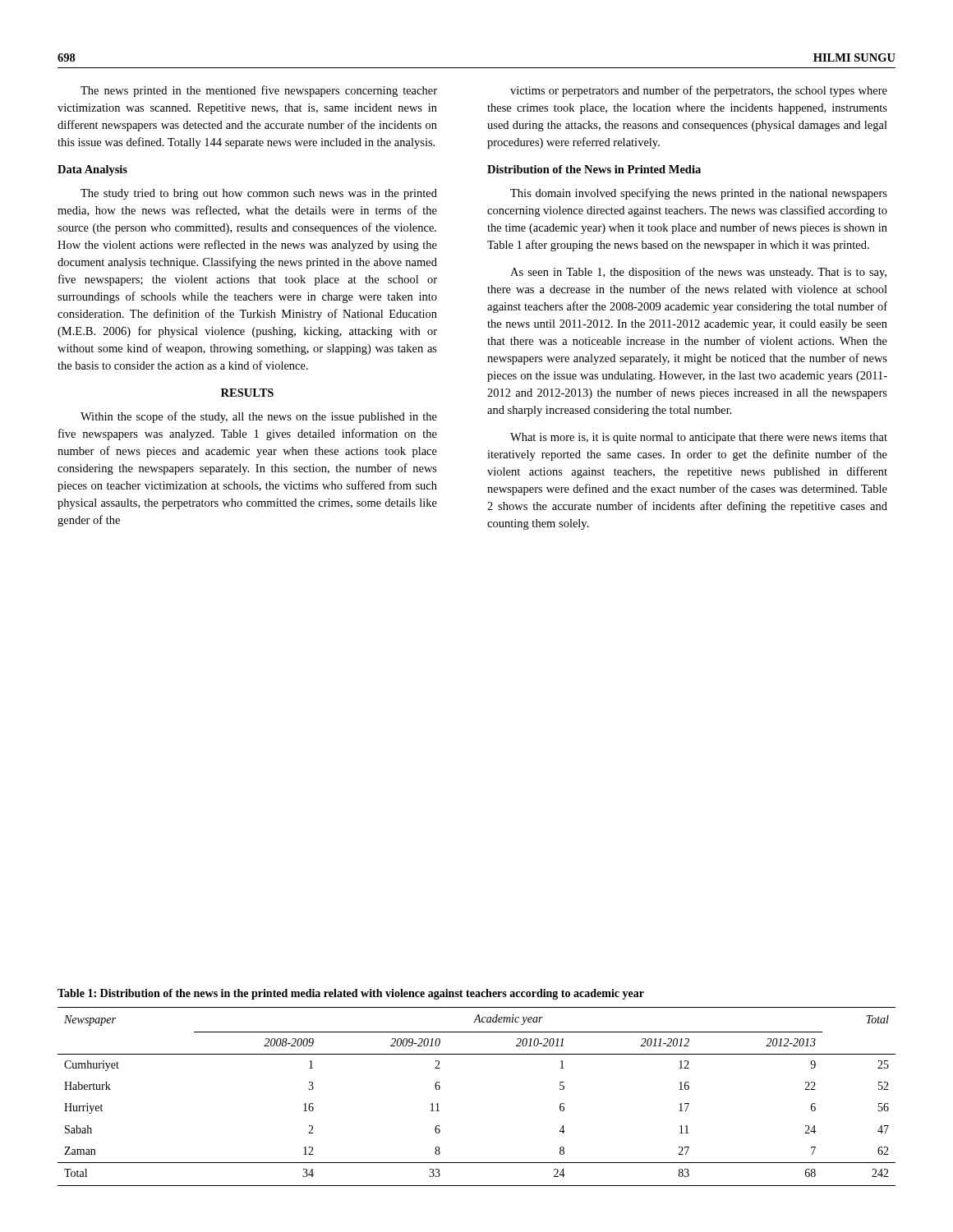The height and width of the screenshot is (1232, 953).
Task: Select the text block containing "This domain involved specifying"
Action: click(x=687, y=219)
